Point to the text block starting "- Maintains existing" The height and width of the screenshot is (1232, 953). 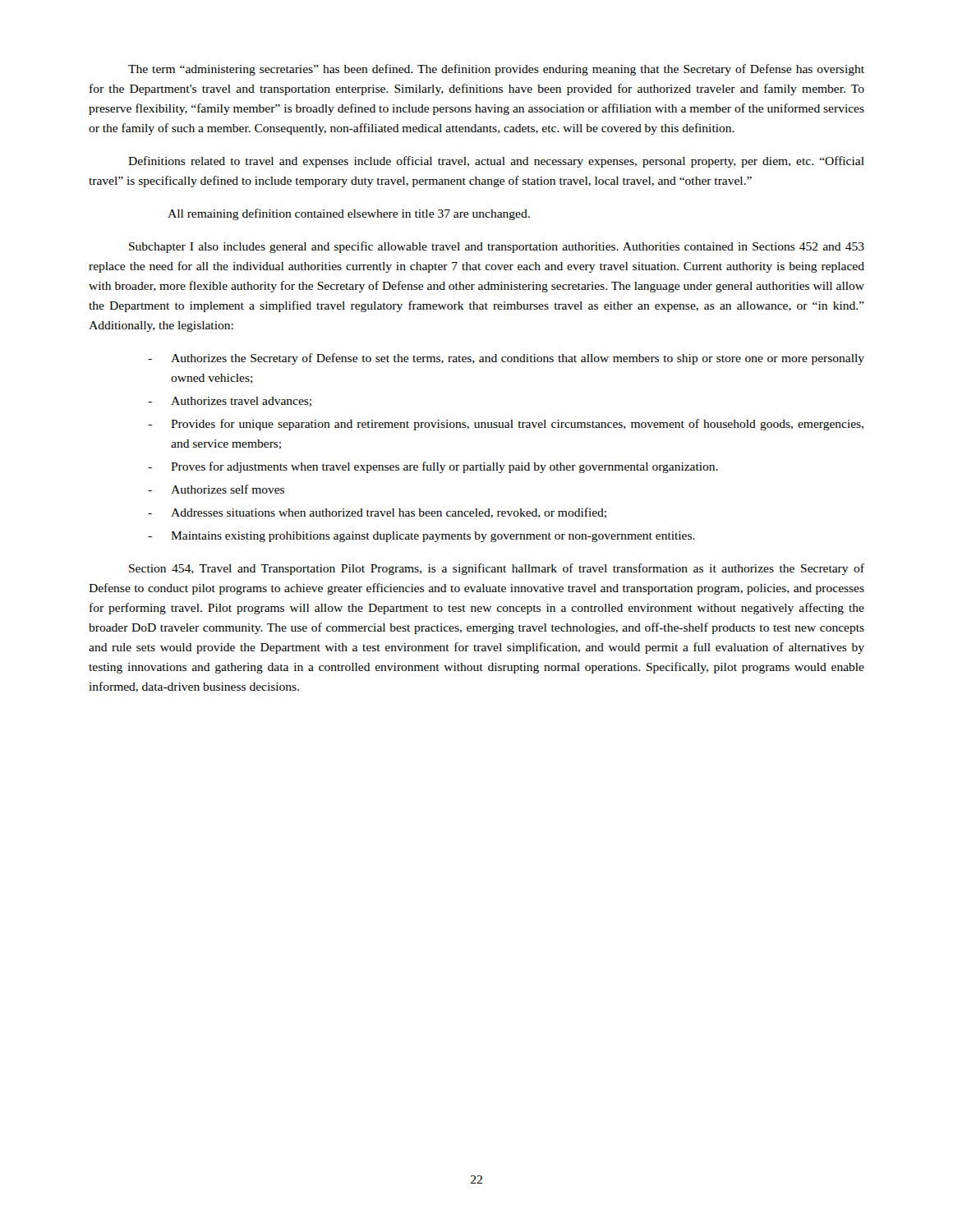click(506, 536)
